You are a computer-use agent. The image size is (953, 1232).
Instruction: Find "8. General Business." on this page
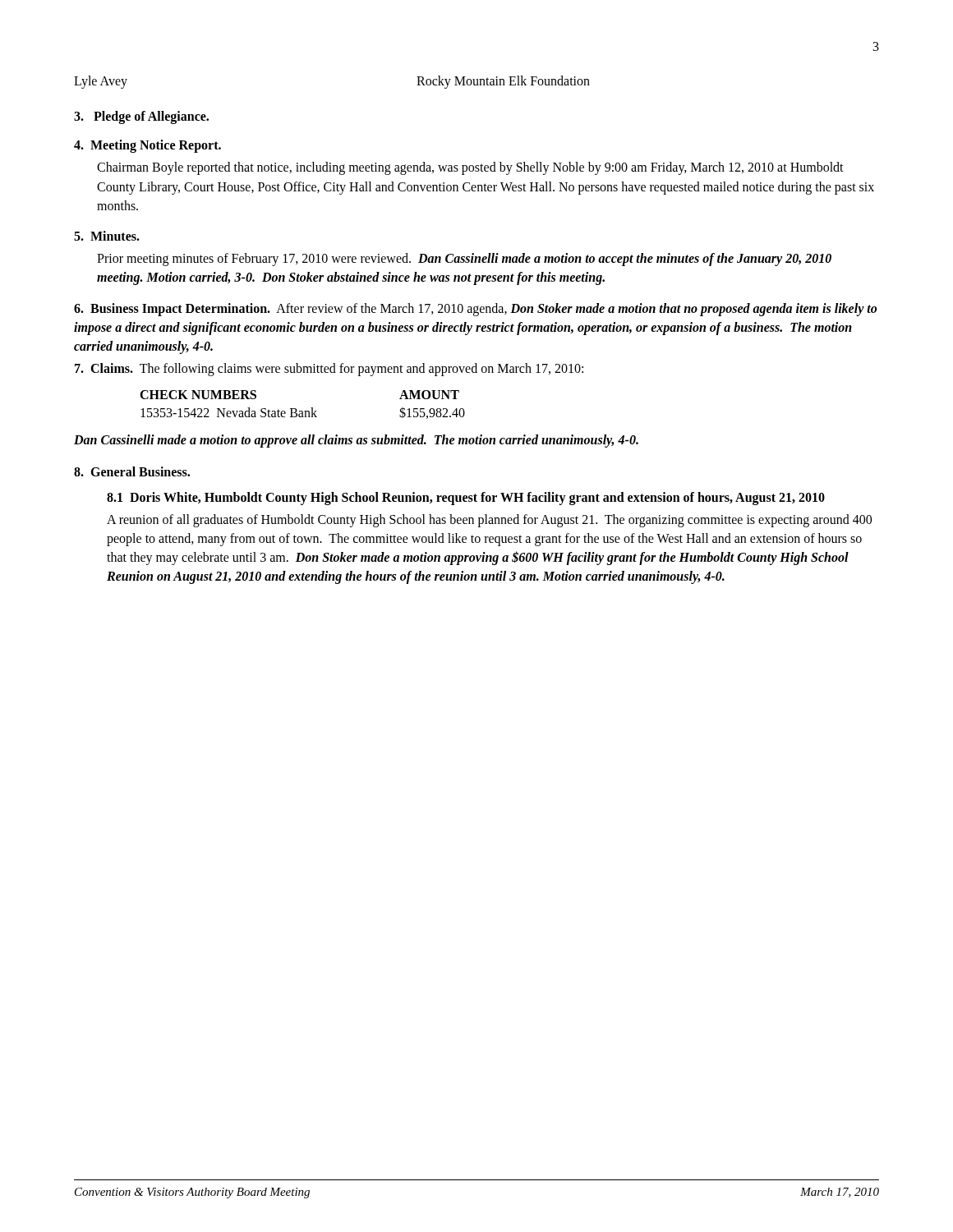pyautogui.click(x=132, y=472)
